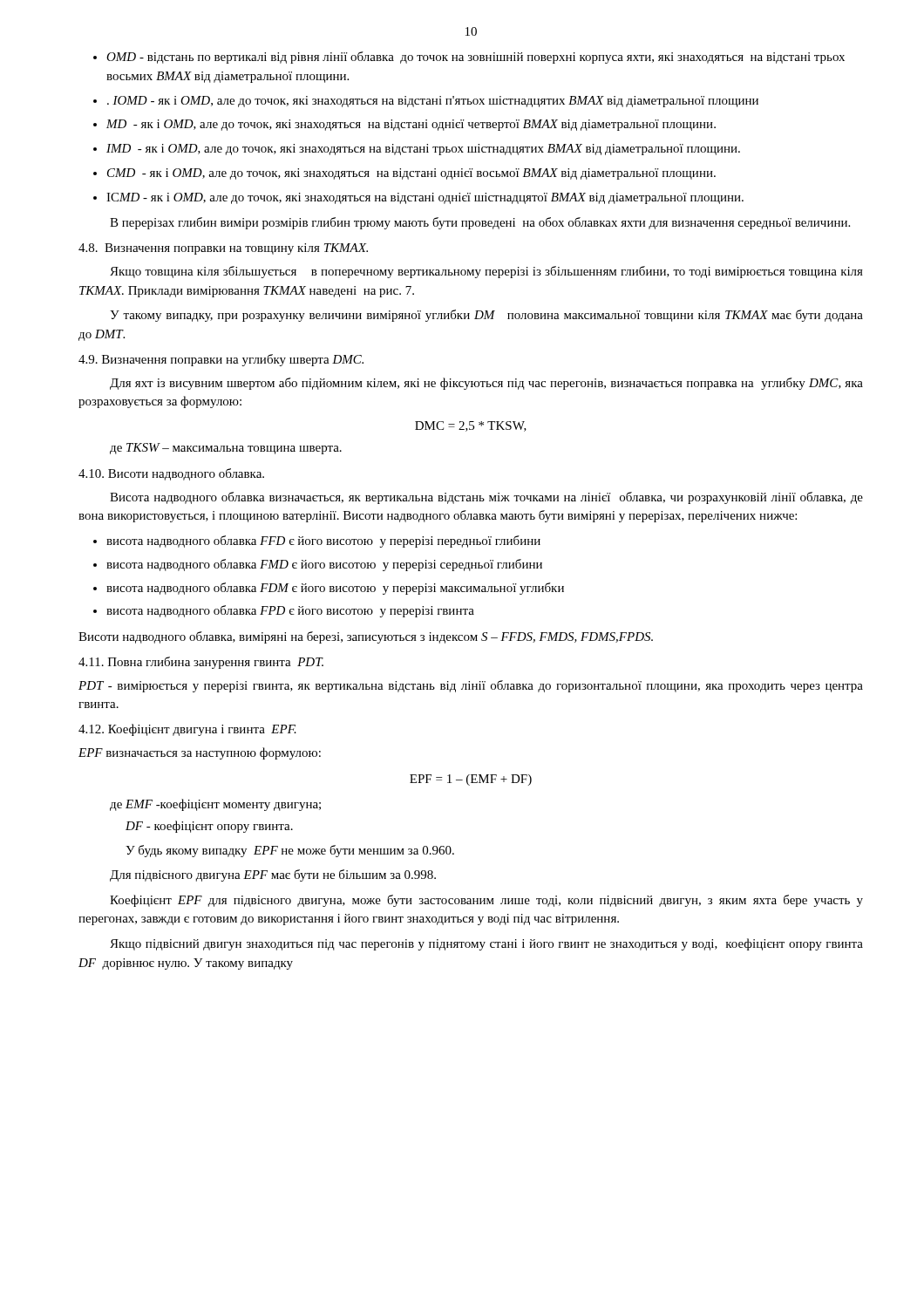The image size is (924, 1308).
Task: Click the passage that begins "У такому випадку,"
Action: [x=471, y=325]
